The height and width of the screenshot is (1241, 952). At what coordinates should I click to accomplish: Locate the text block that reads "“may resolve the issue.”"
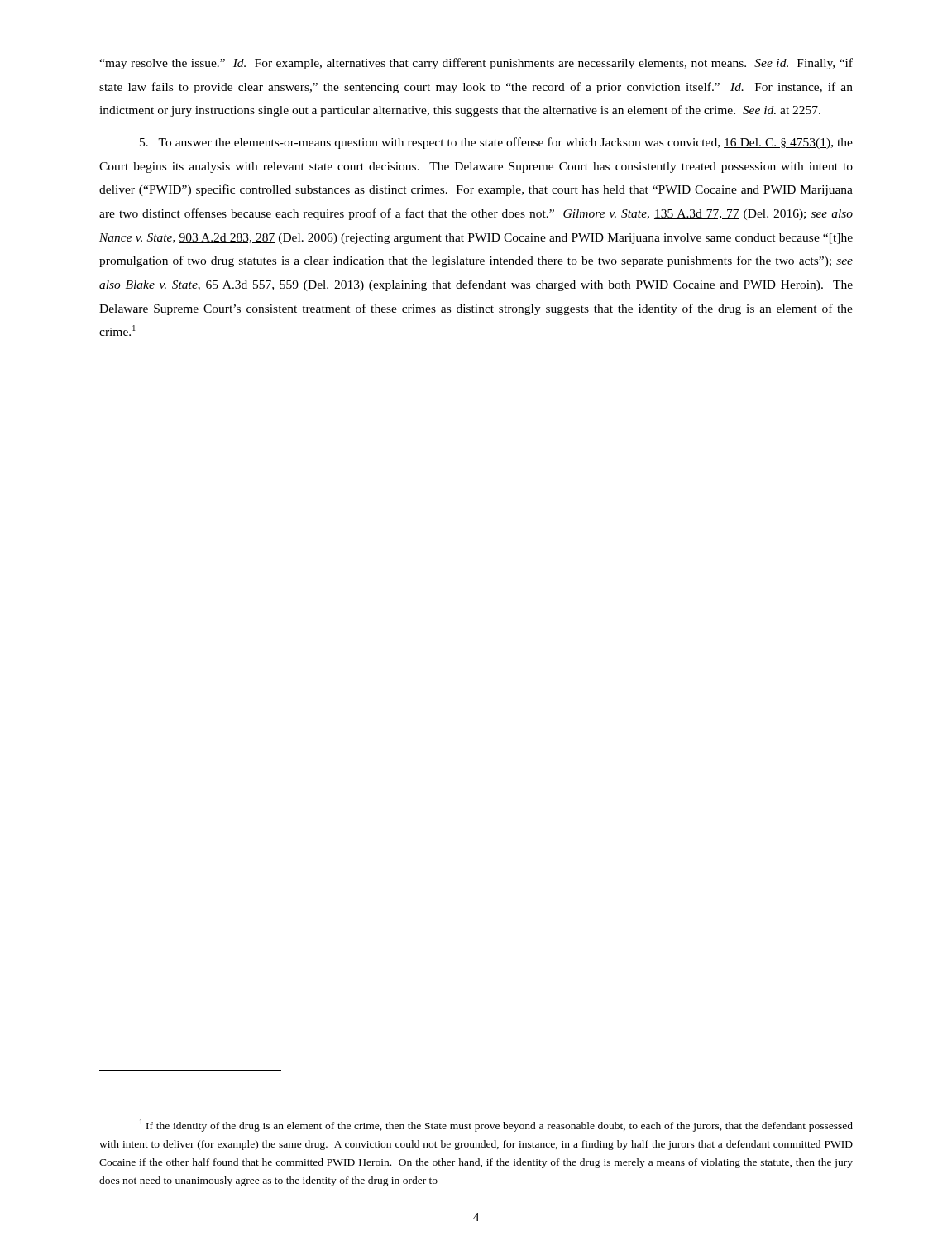pos(476,86)
